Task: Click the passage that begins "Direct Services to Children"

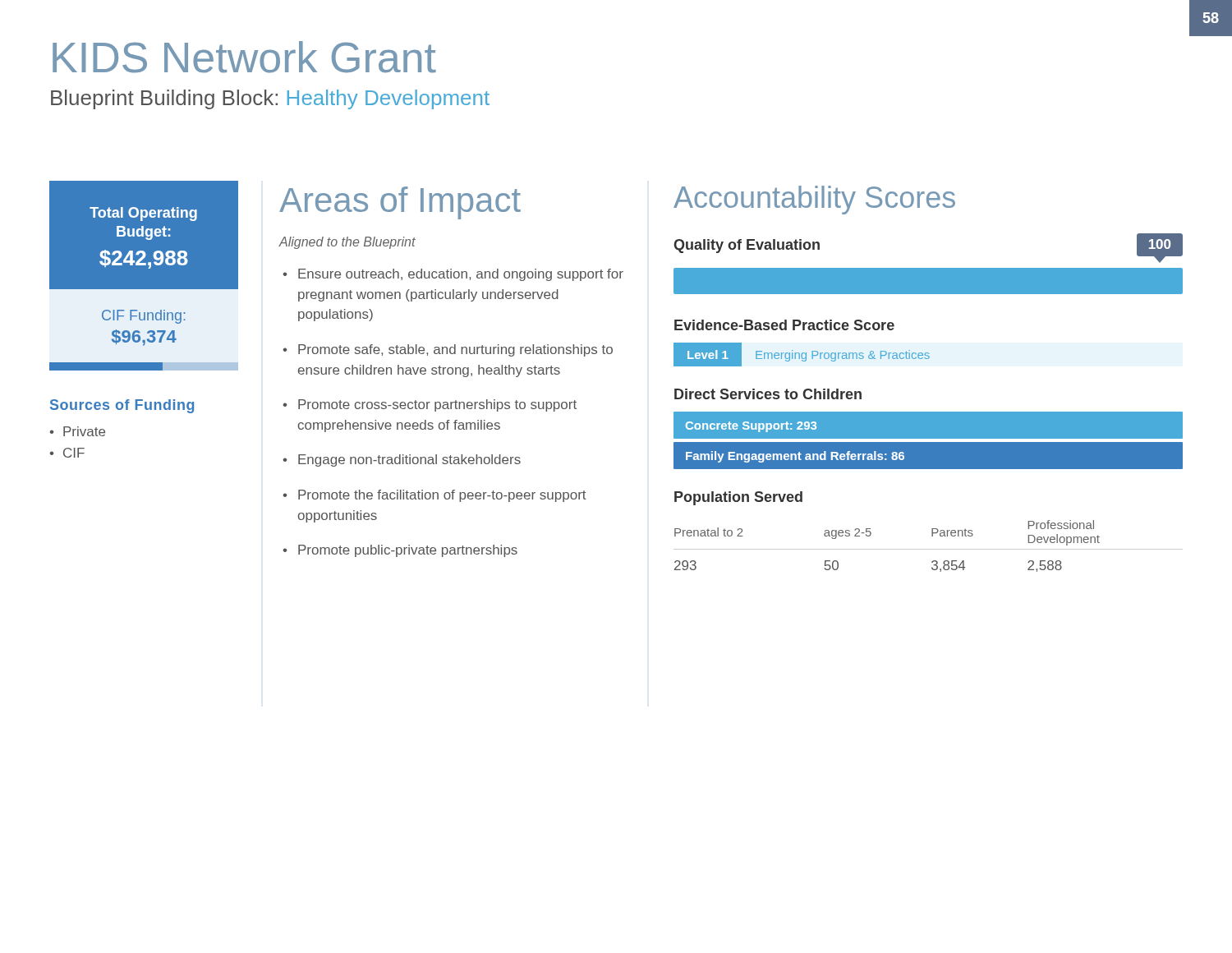Action: (928, 428)
